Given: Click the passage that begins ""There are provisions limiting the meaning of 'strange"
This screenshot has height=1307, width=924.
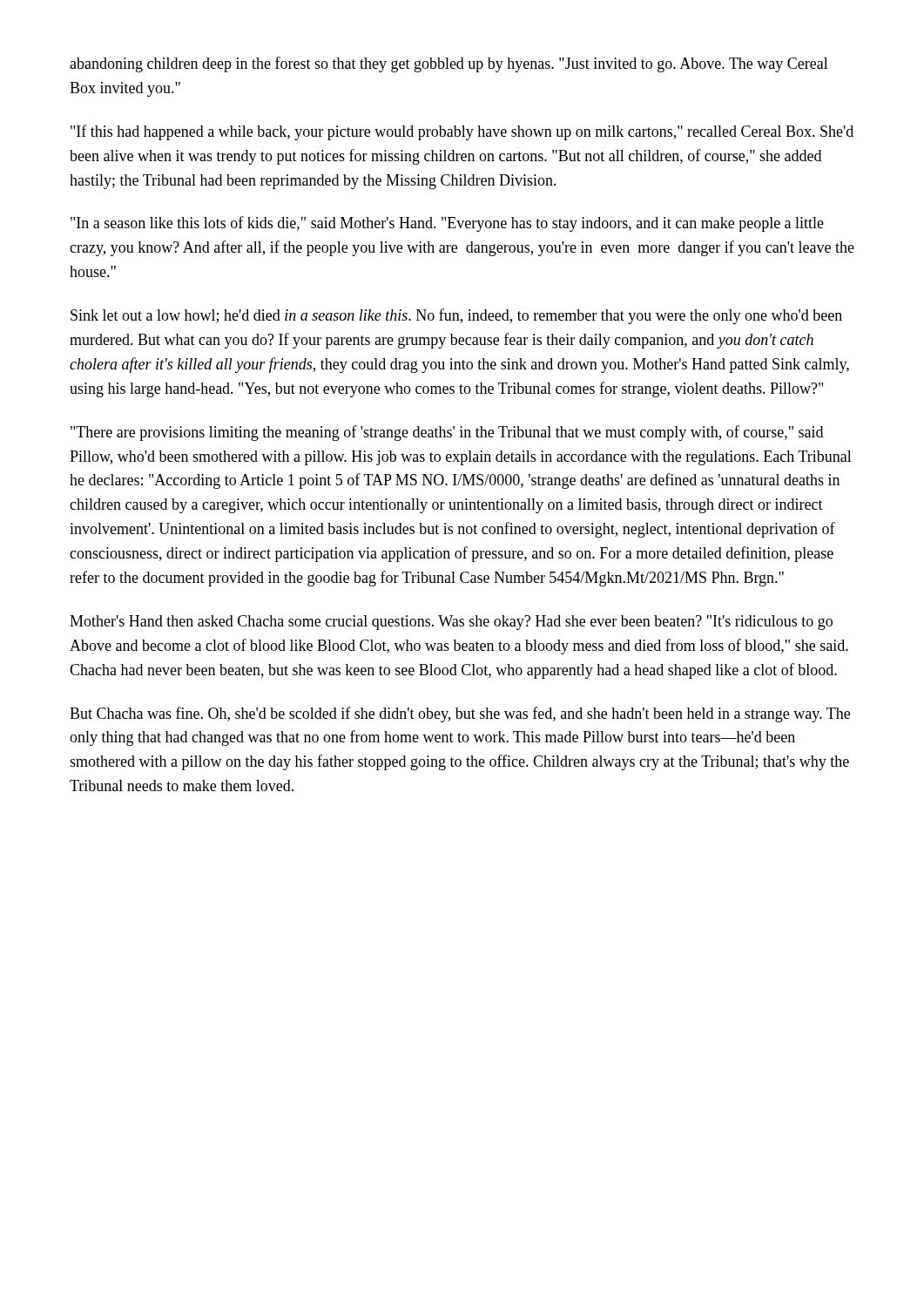Looking at the screenshot, I should coord(461,505).
